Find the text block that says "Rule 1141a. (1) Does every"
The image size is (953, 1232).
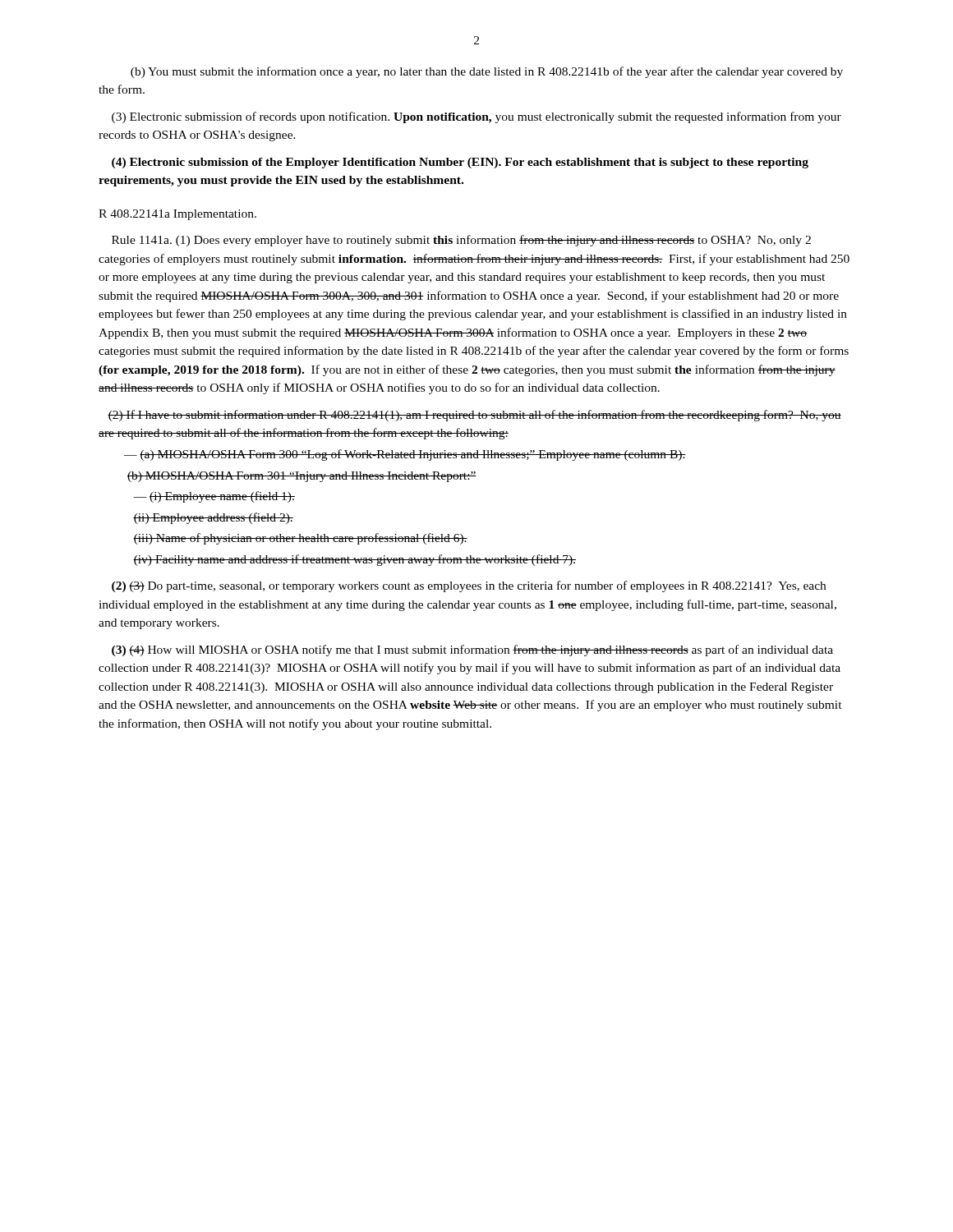pos(474,313)
